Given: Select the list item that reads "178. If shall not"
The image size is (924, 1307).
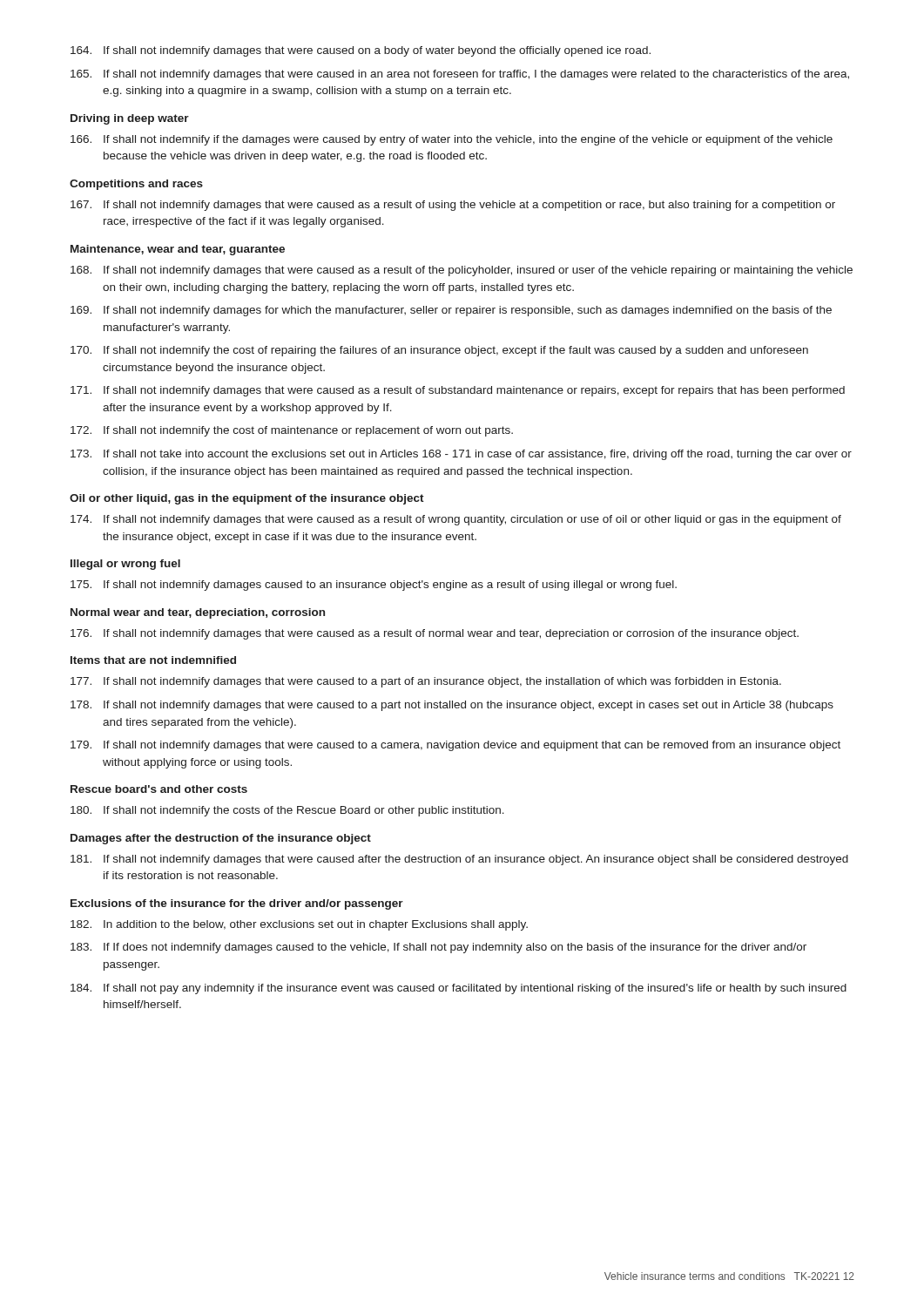Looking at the screenshot, I should [x=462, y=713].
